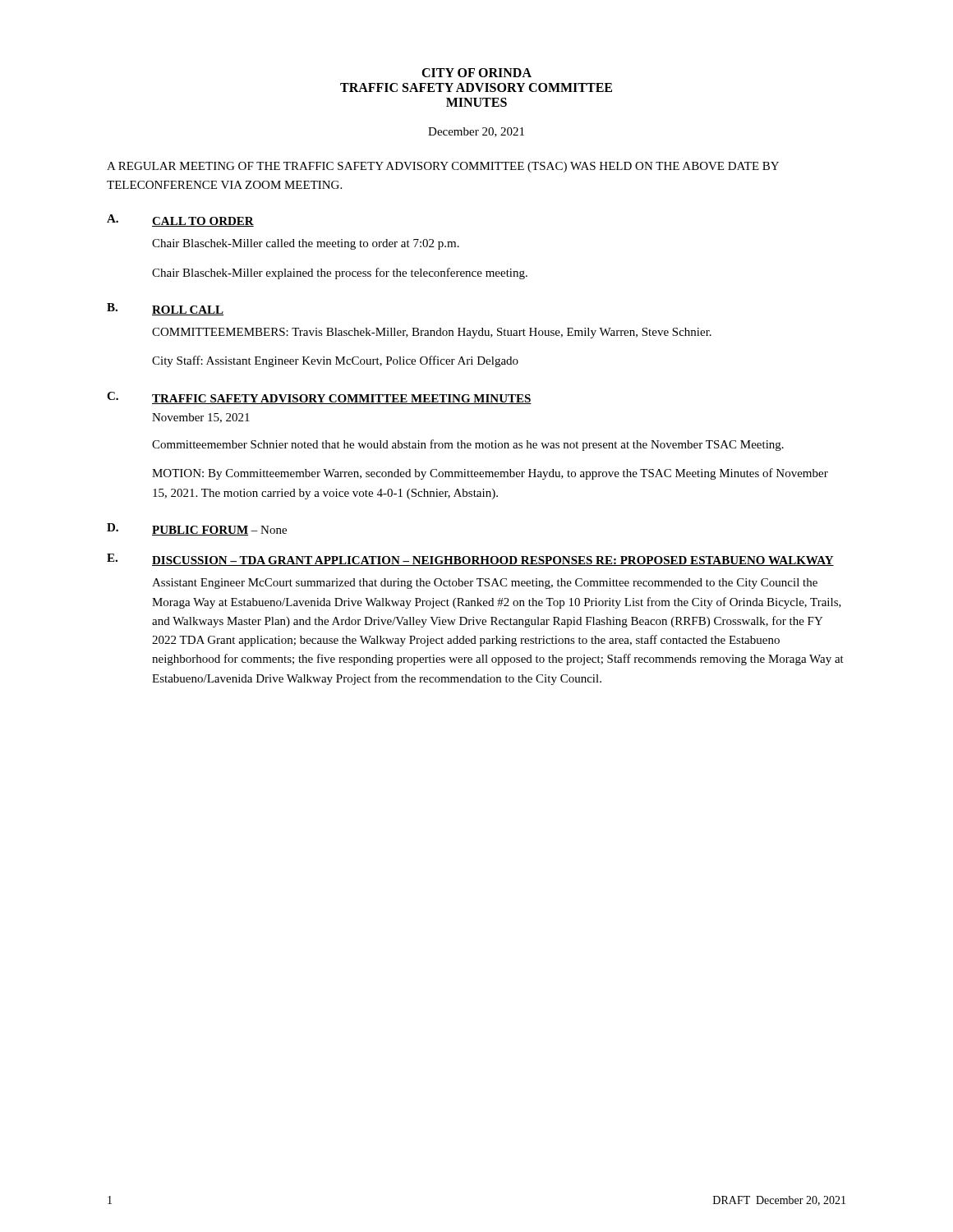The width and height of the screenshot is (953, 1232).
Task: Locate the section header with the text "TRAFFIC SAFETY ADVISORY"
Action: 499,447
